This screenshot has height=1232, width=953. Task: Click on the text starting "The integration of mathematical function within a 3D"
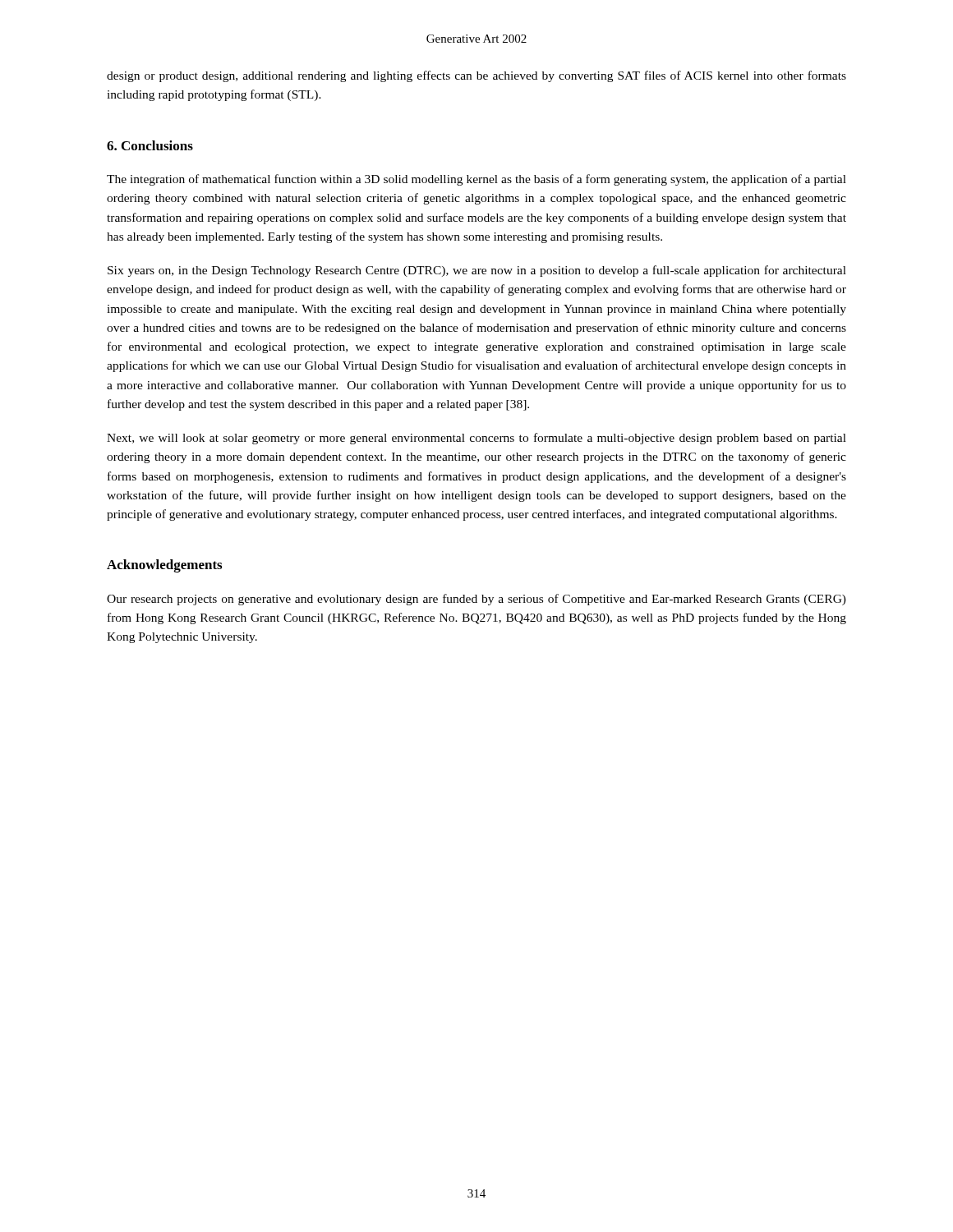click(476, 207)
